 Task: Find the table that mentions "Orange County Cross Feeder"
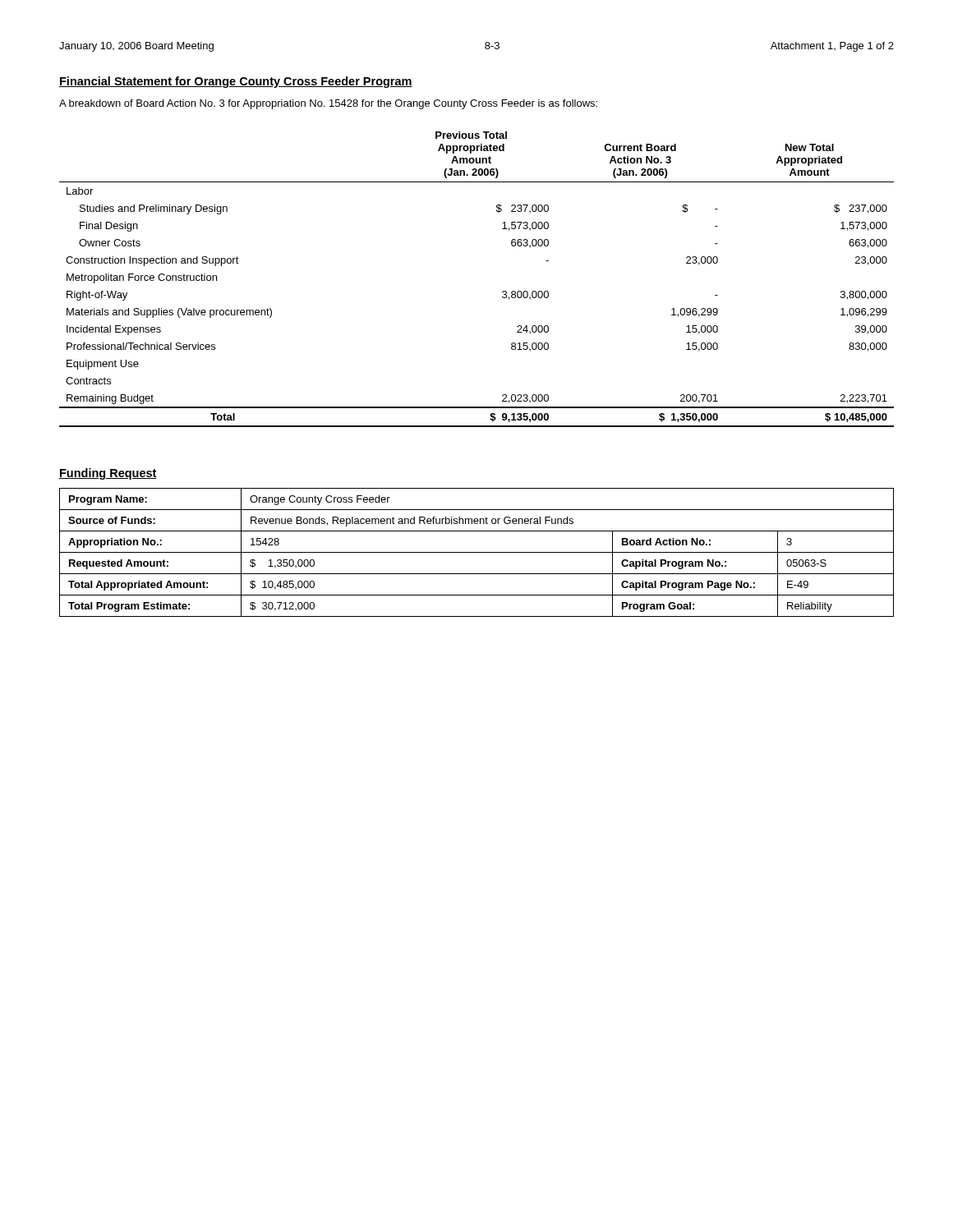pos(476,552)
